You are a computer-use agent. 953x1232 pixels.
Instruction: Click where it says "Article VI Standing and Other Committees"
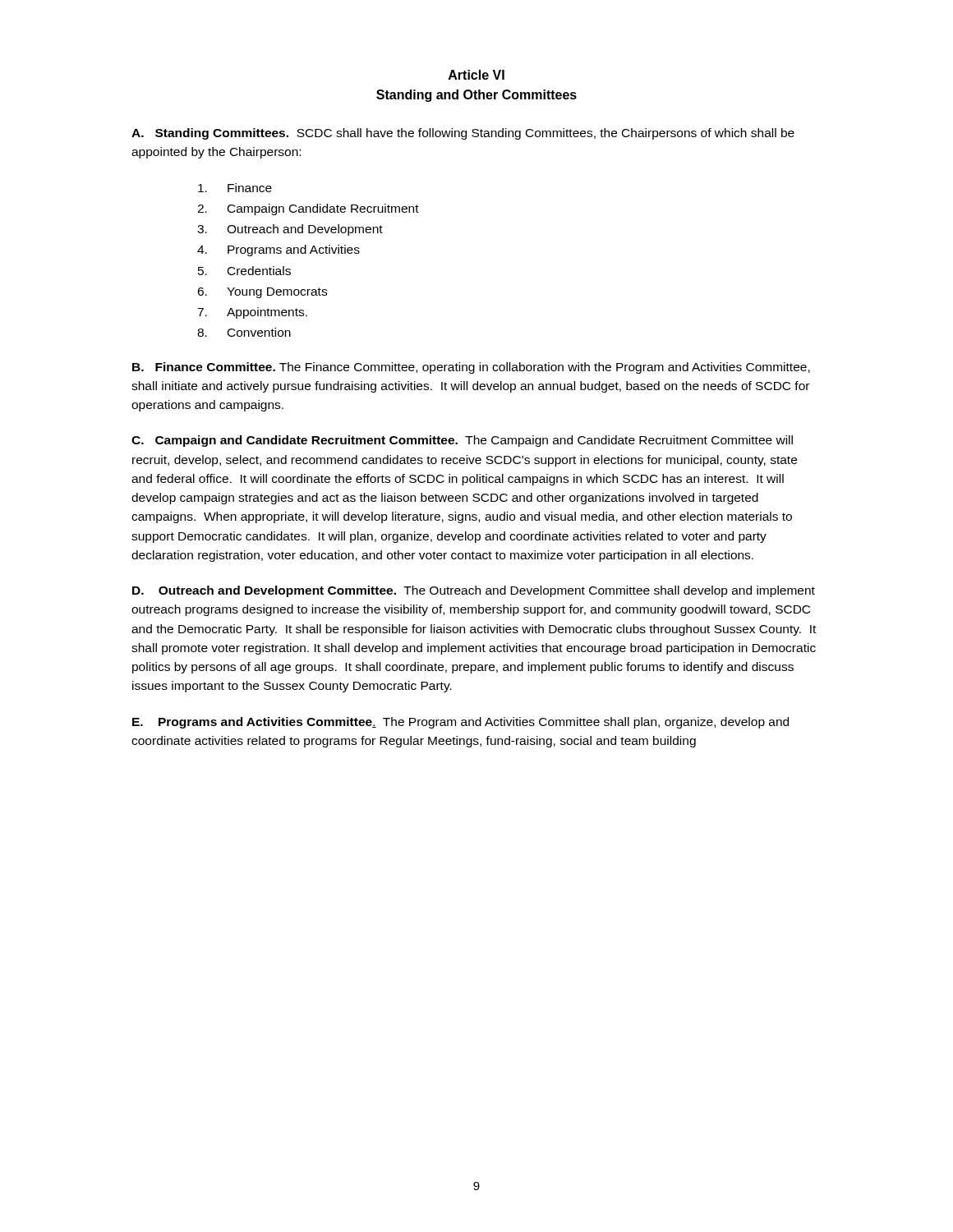click(476, 85)
